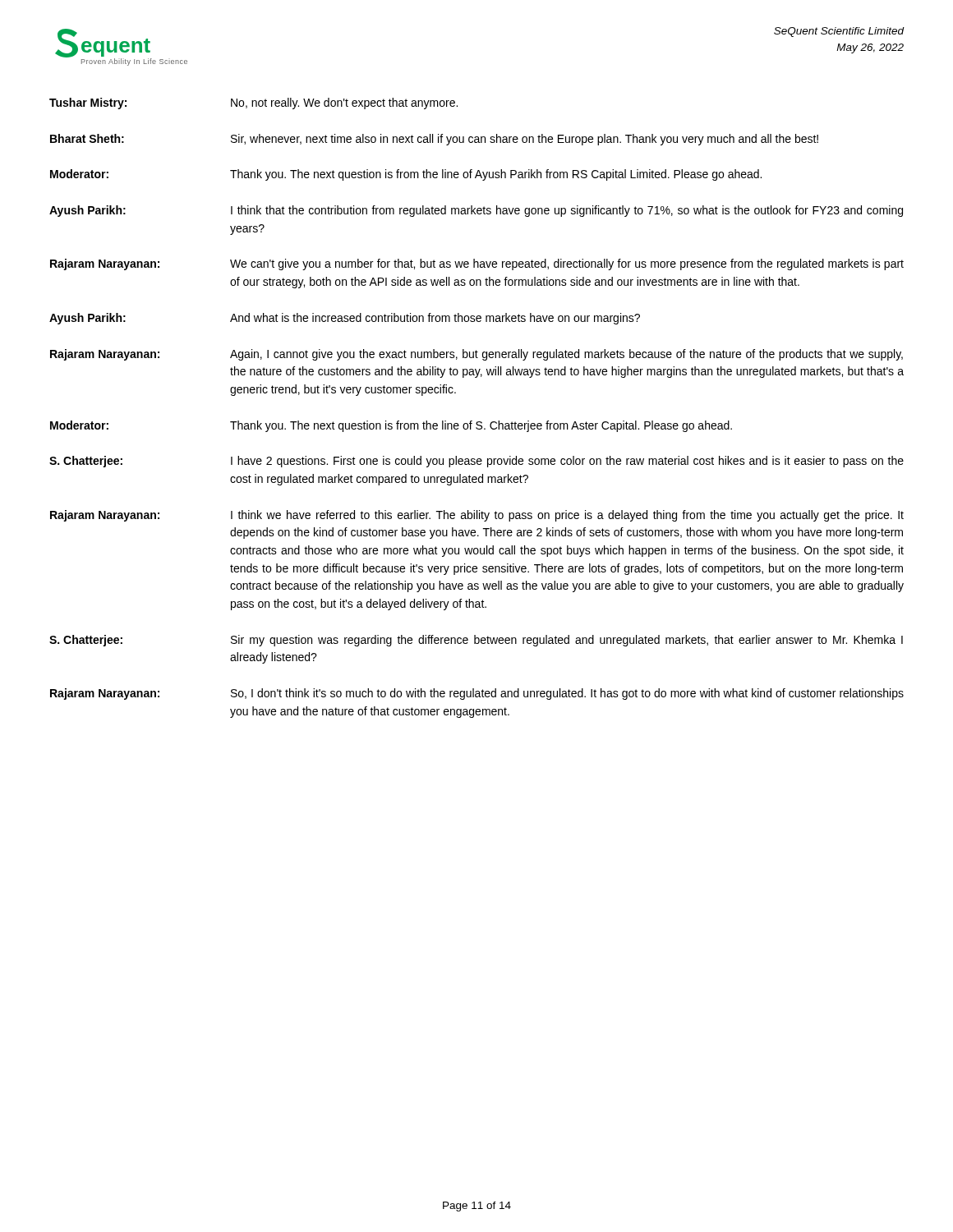Select the element starting "Rajaram Narayanan: So, I don't think"
The height and width of the screenshot is (1232, 953).
[x=476, y=703]
